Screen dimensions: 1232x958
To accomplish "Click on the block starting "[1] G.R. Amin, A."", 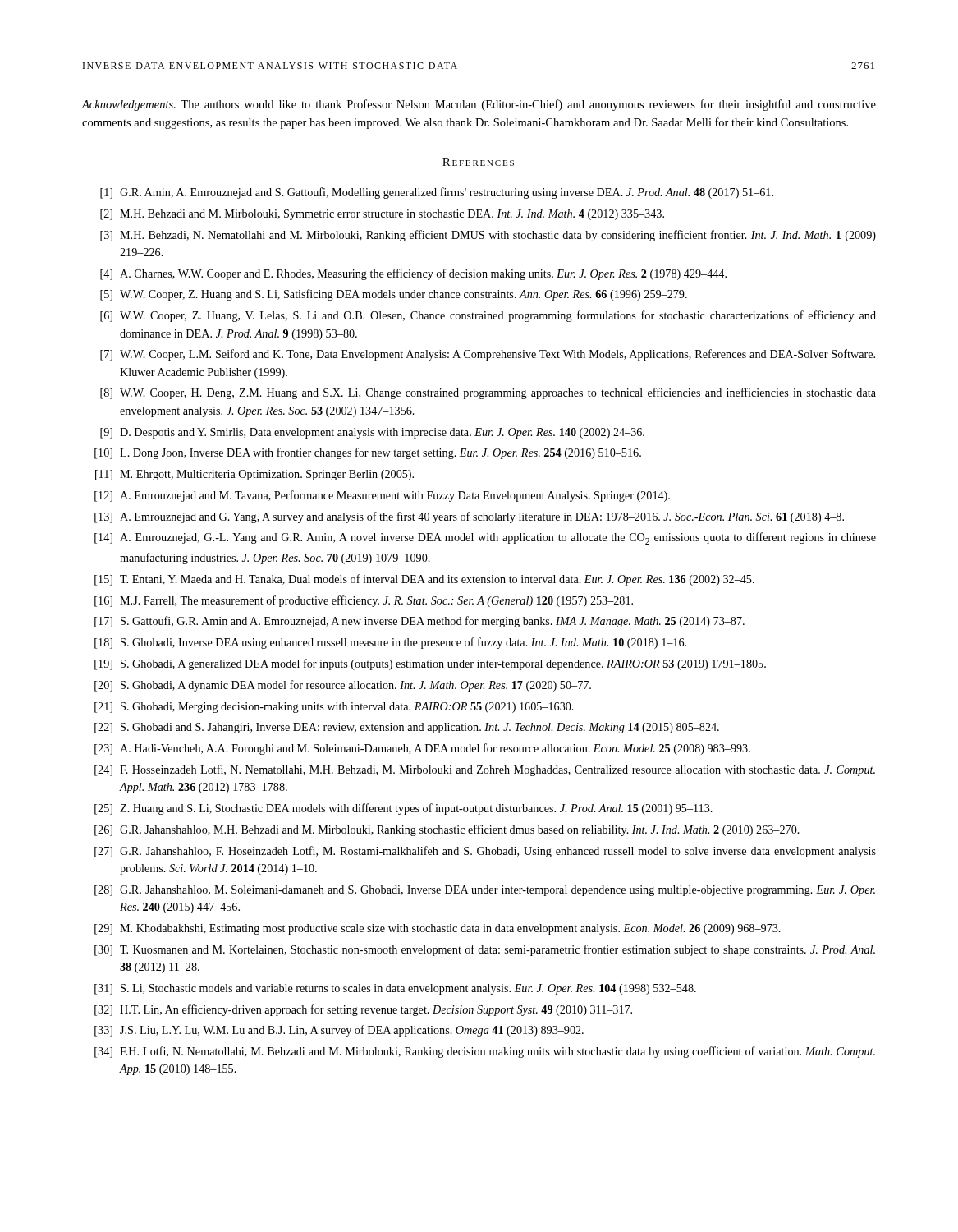I will (x=479, y=193).
